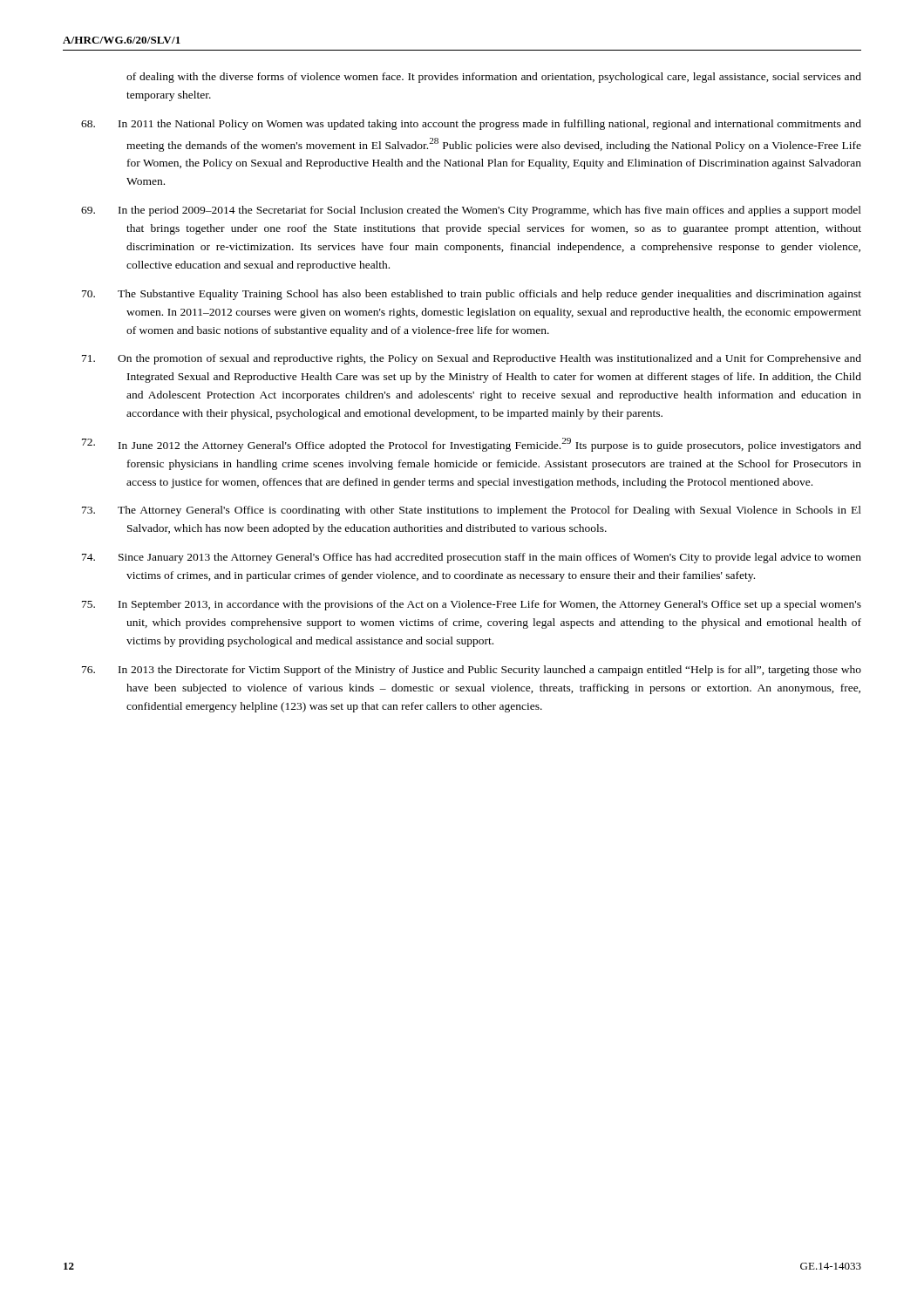Select the region starting "In June 2012"

coord(494,461)
